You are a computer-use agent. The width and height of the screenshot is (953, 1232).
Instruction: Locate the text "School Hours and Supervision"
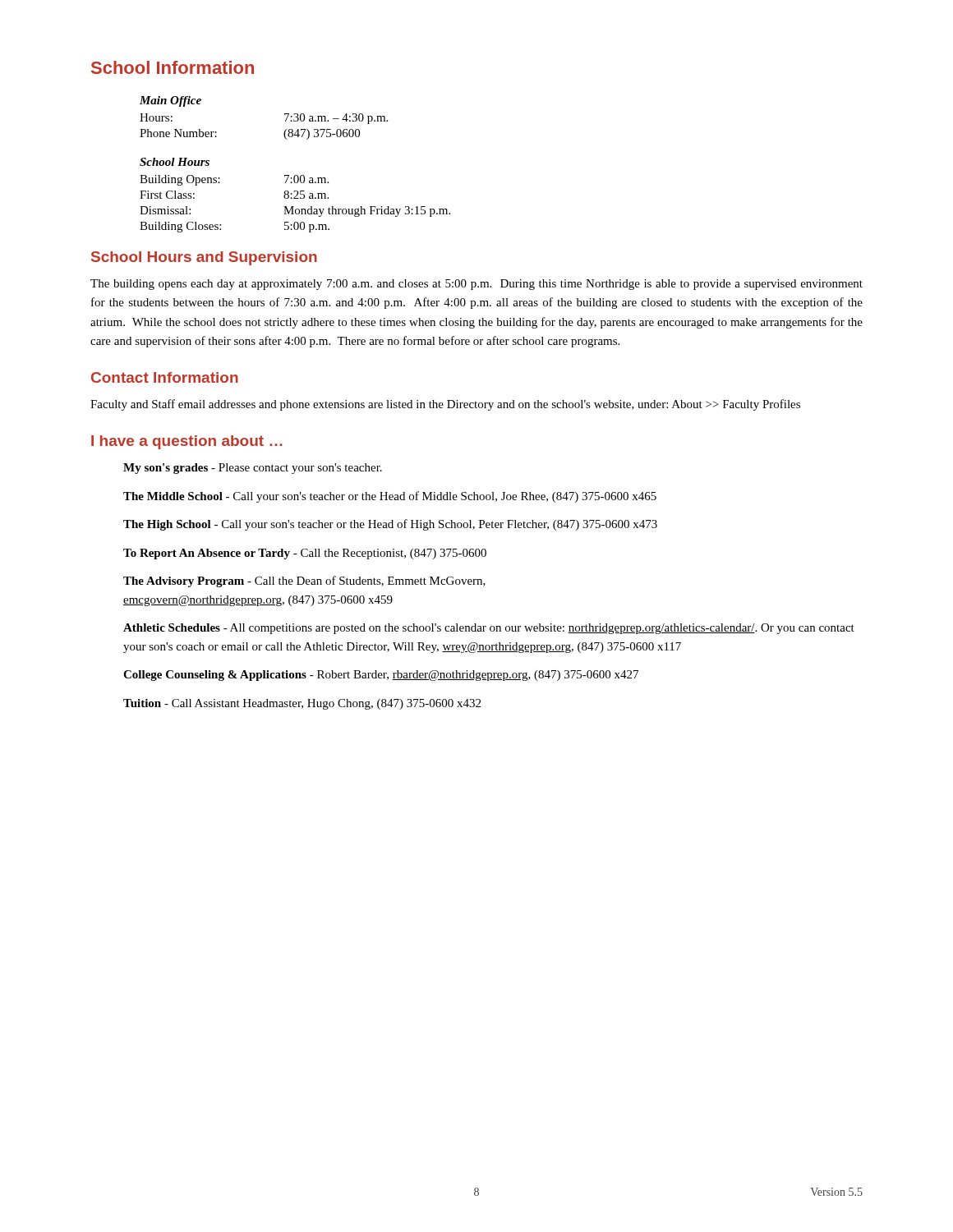pos(204,257)
